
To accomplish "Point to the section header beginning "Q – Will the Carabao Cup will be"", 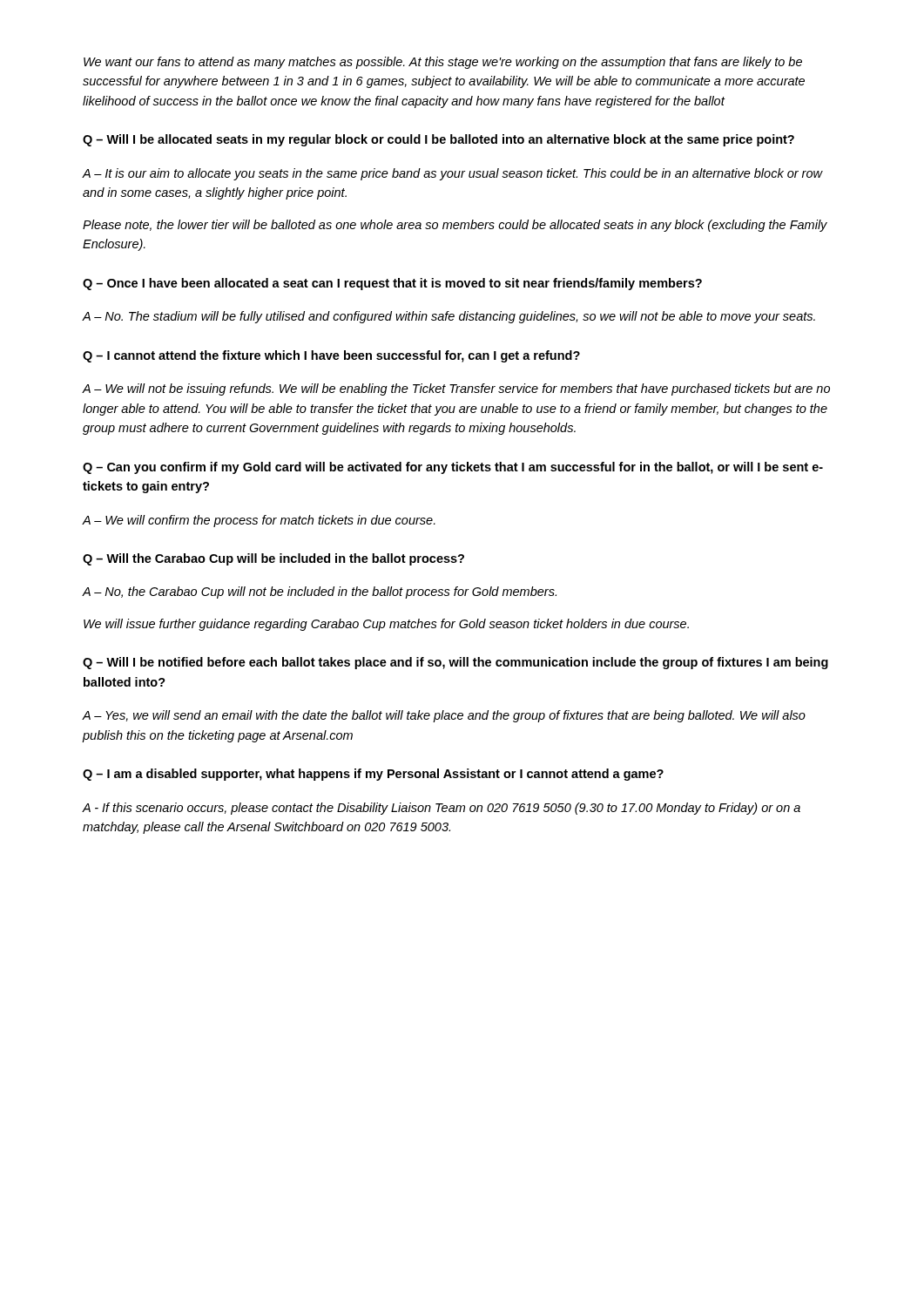I will [x=274, y=558].
